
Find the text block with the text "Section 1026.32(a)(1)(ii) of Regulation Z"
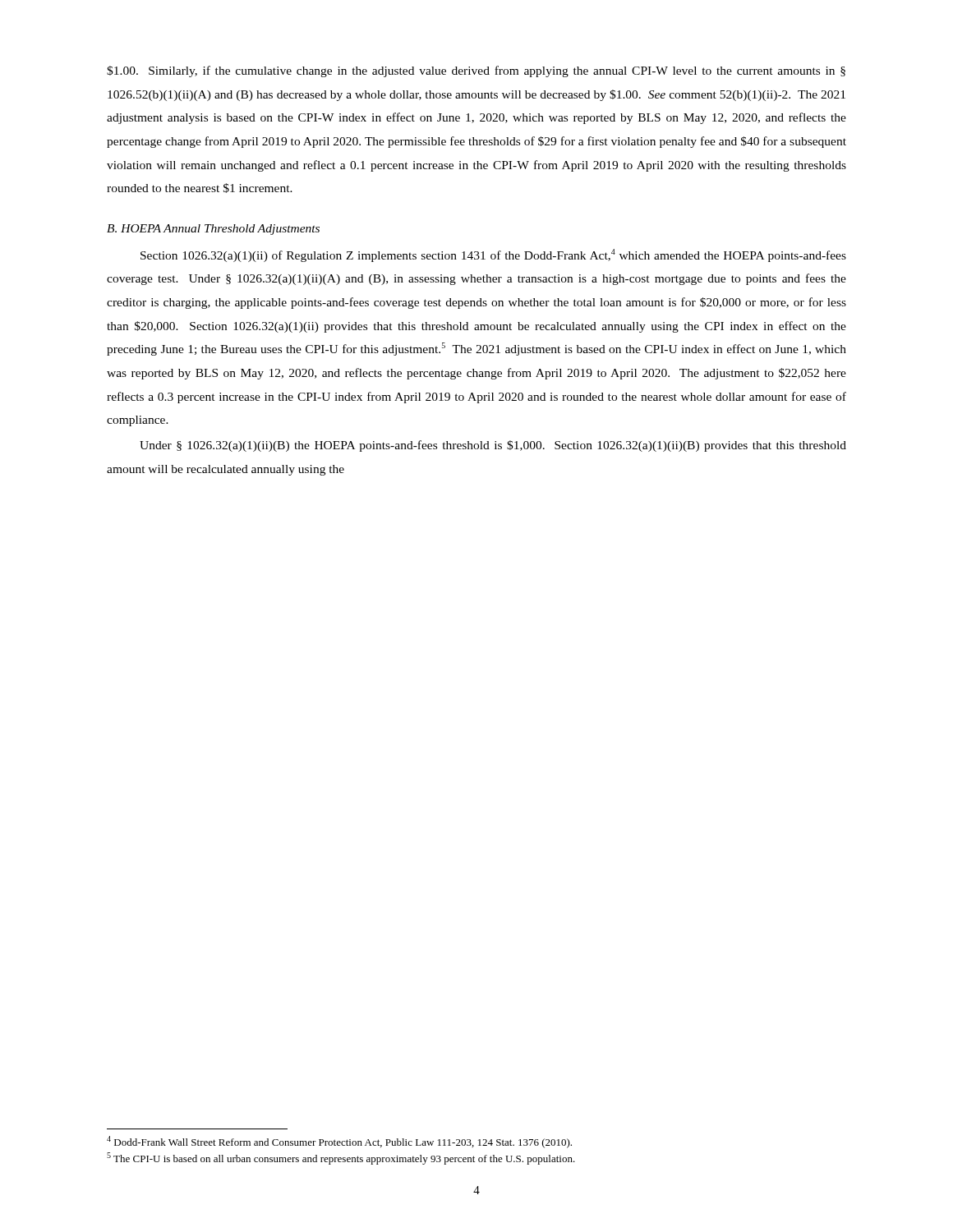476,337
